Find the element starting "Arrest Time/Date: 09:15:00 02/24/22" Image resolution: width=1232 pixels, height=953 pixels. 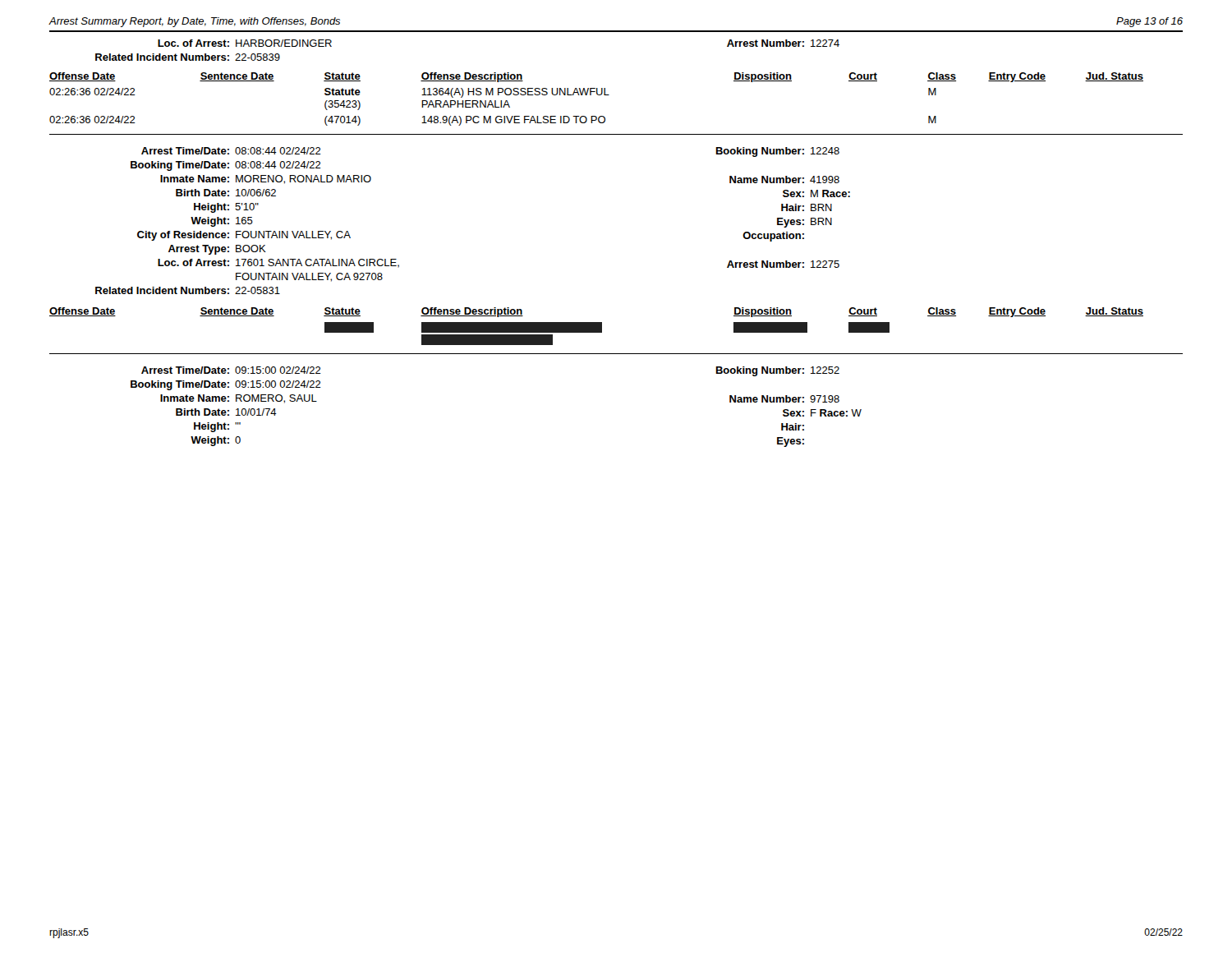click(x=185, y=370)
